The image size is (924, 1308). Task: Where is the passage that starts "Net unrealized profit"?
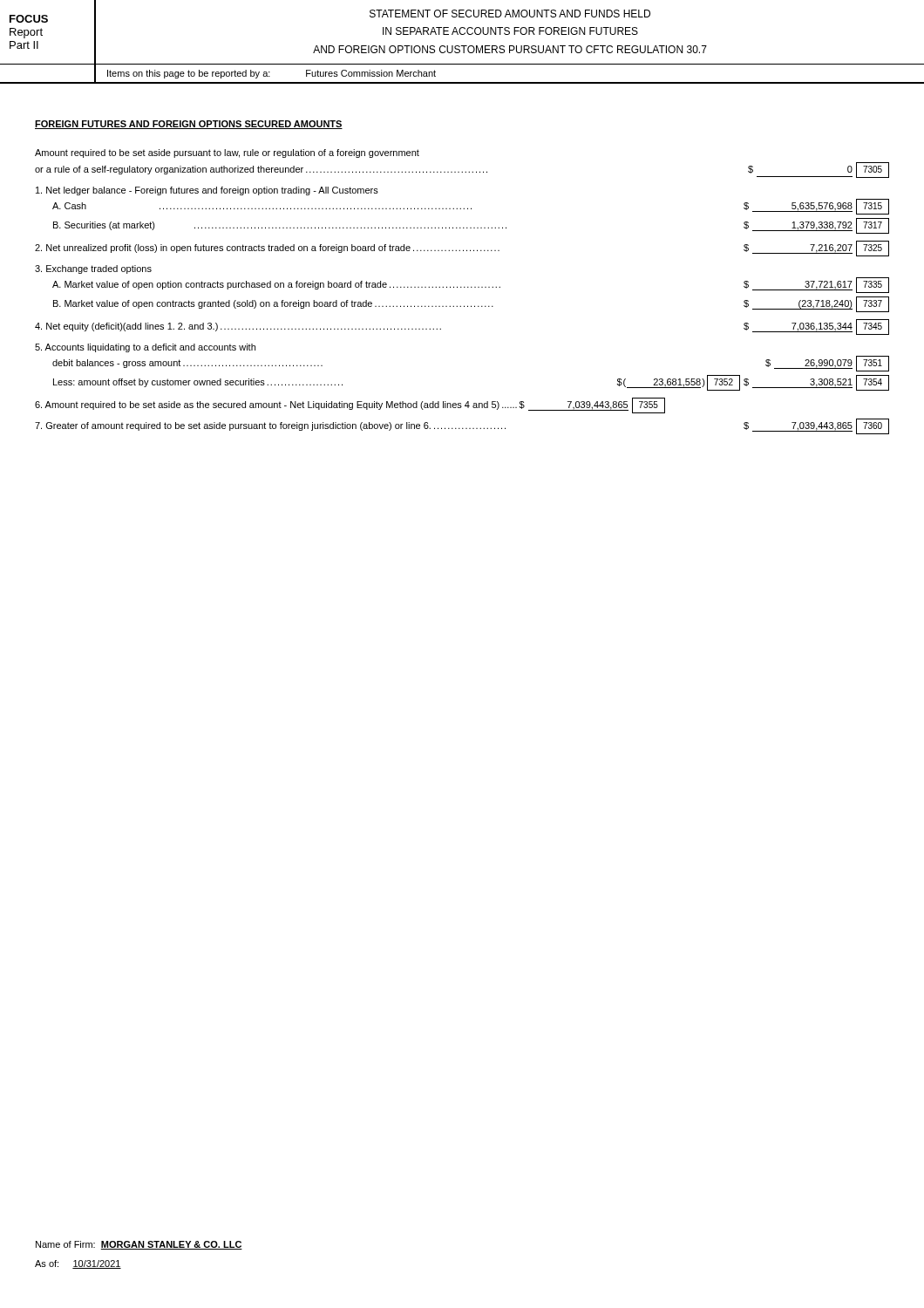(x=462, y=248)
